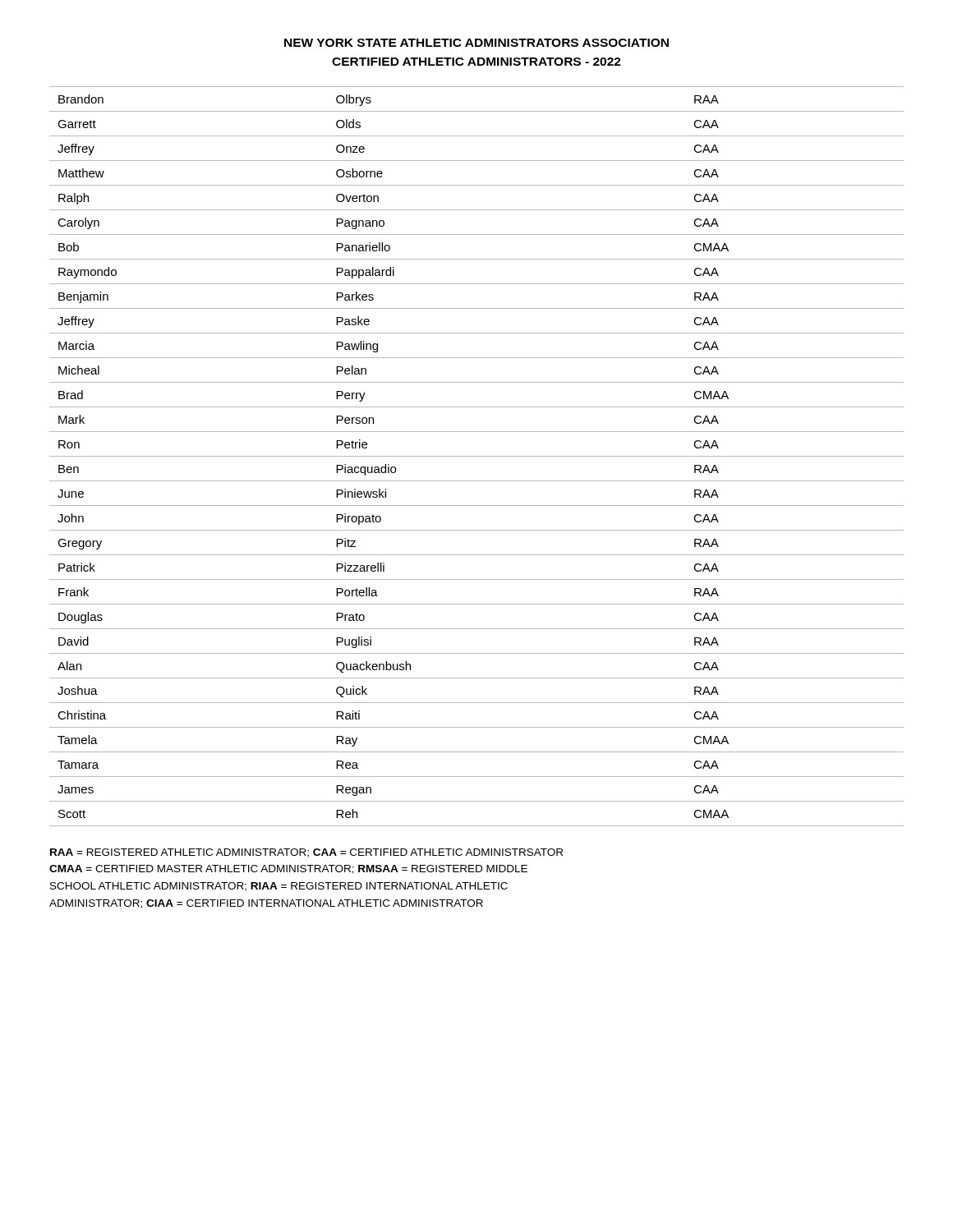Point to the region starting "NEW YORK STATE ATHLETIC ADMINISTRATORS ASSOCIATION CERTIFIED"
Screen dimensions: 1232x953
pos(476,52)
